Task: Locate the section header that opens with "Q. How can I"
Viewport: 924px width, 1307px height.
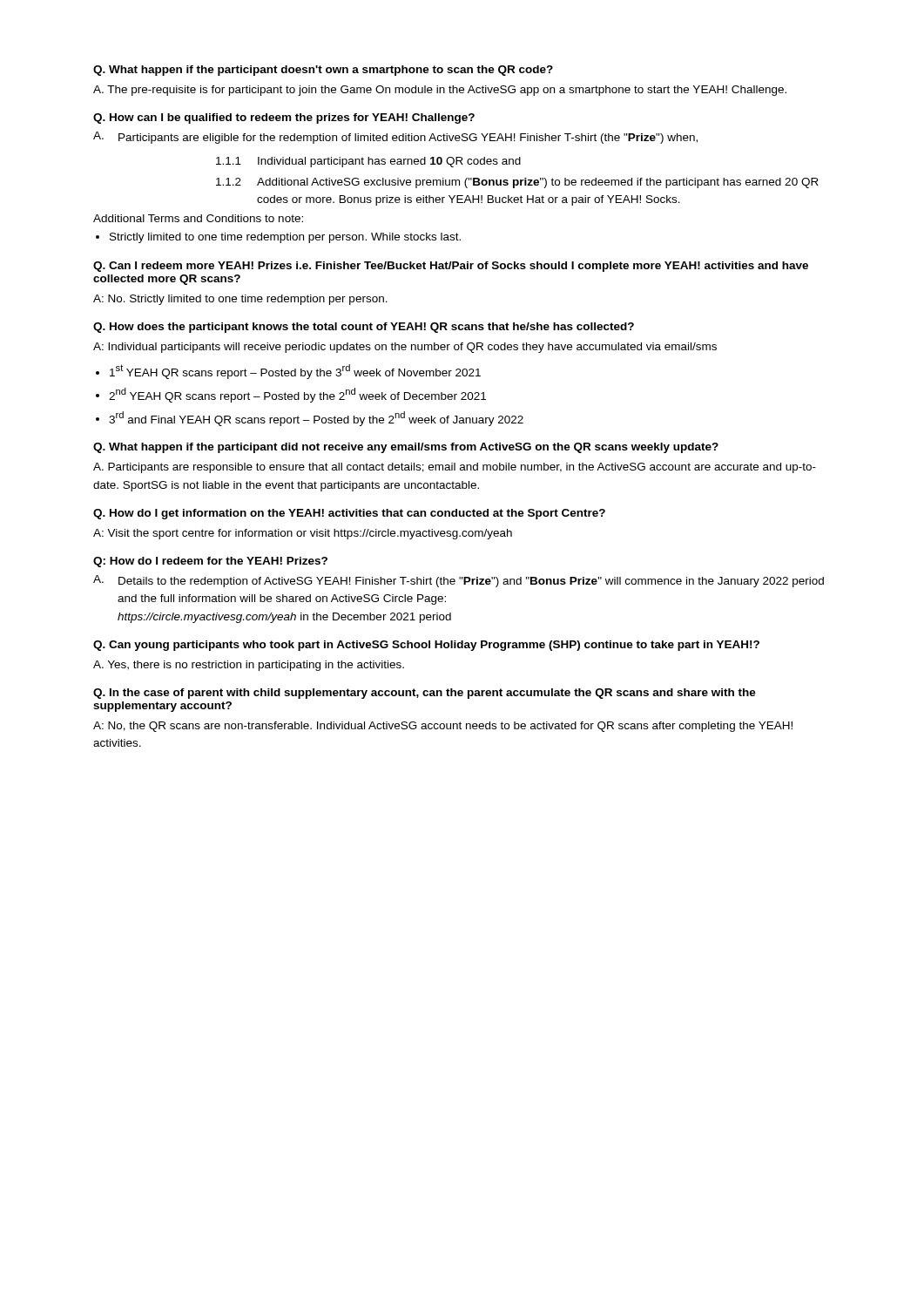Action: click(284, 117)
